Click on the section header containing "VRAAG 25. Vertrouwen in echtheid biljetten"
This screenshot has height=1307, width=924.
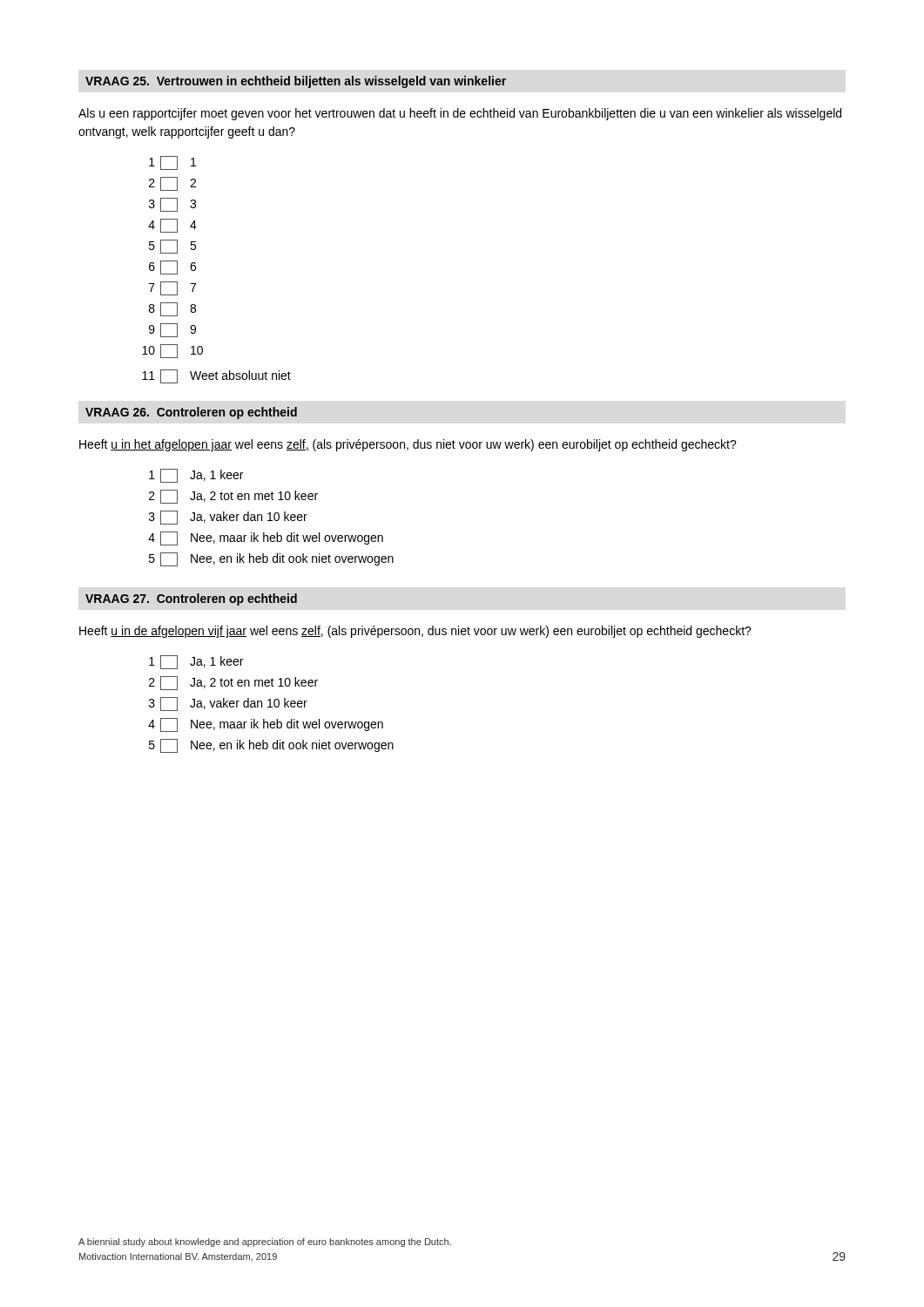coord(296,81)
